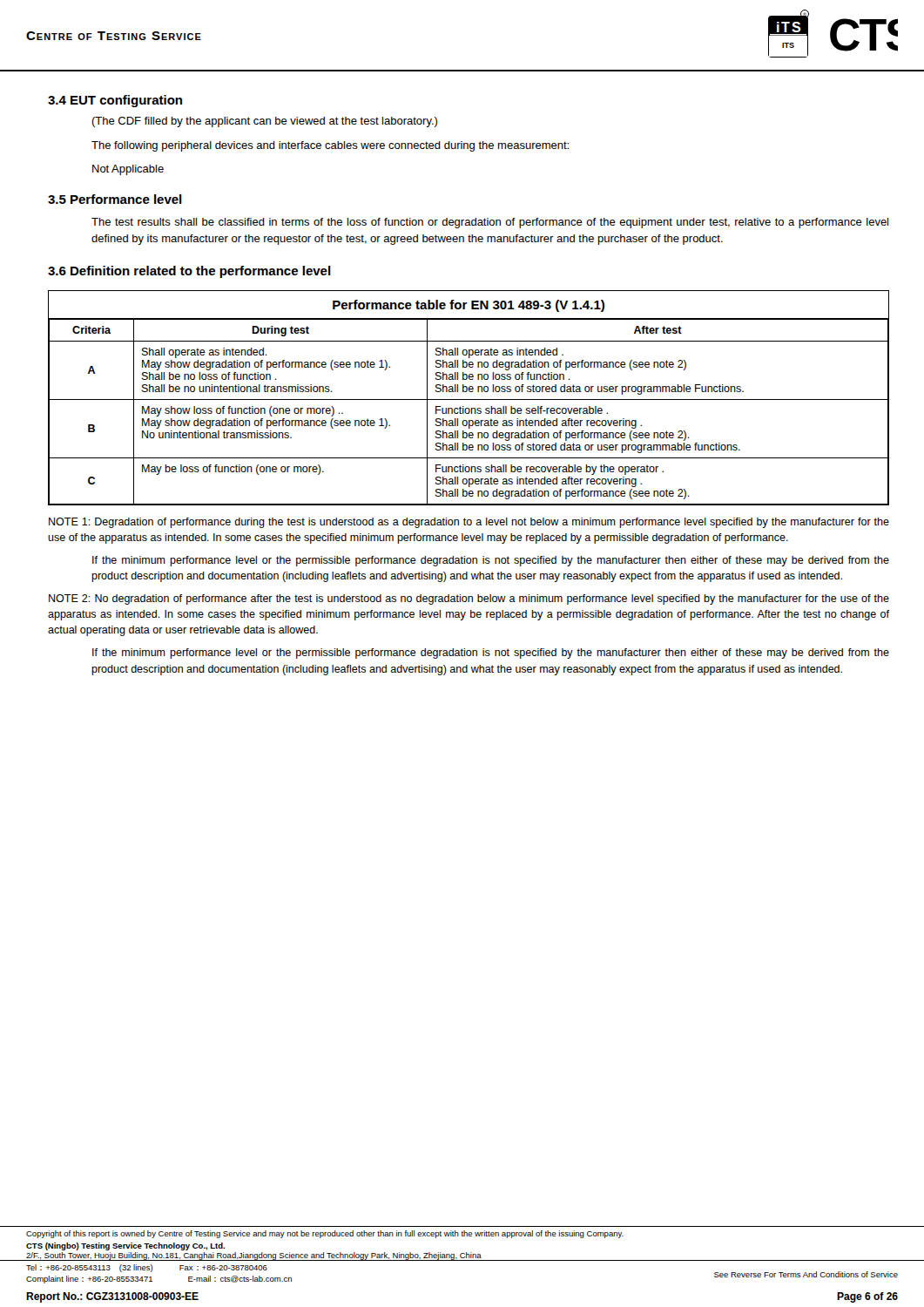Select the block starting "3.6 Definition related to the performance level"
Image resolution: width=924 pixels, height=1307 pixels.
tap(189, 270)
